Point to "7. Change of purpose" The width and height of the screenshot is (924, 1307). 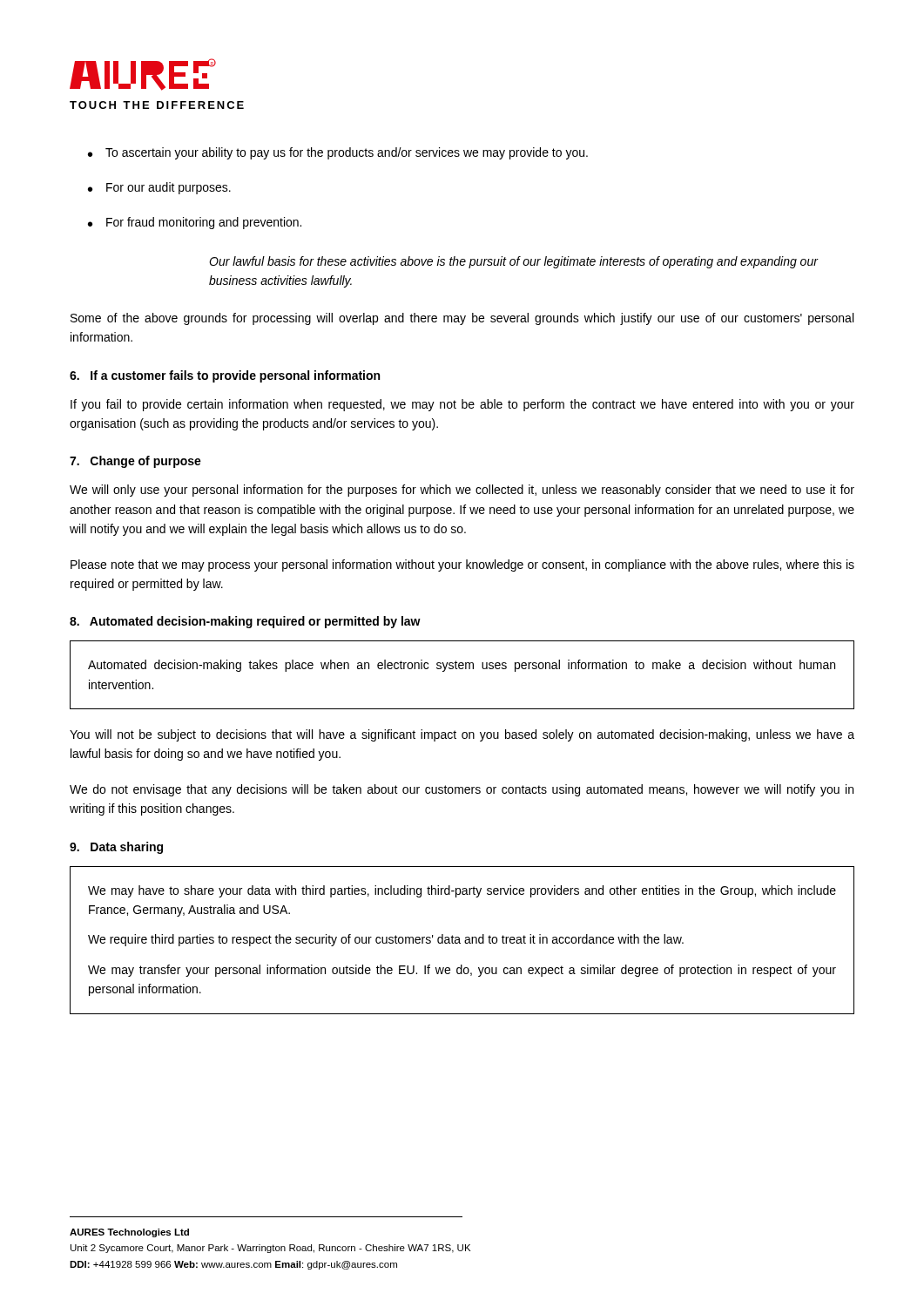tap(135, 461)
